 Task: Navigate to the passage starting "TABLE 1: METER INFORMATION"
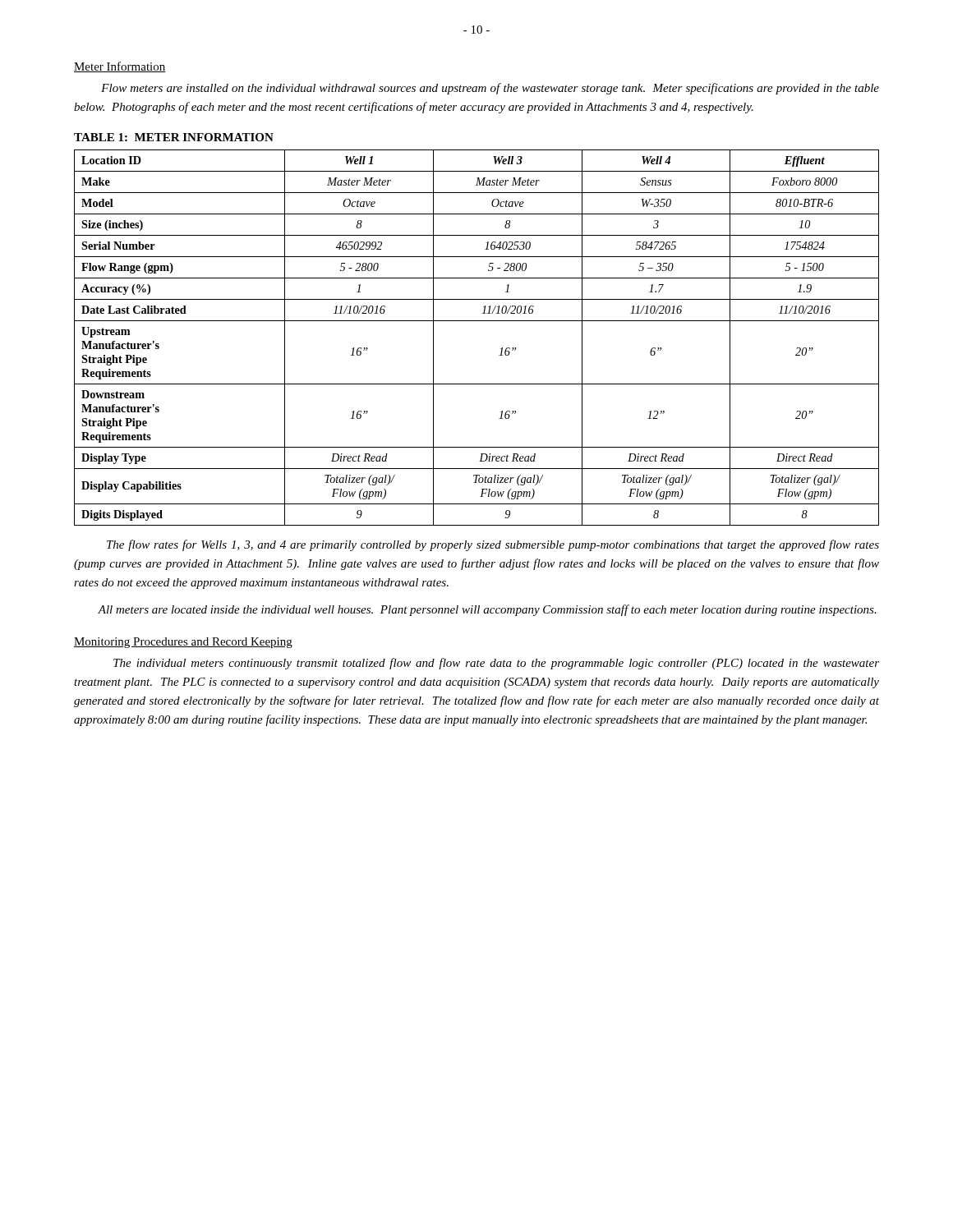point(174,137)
